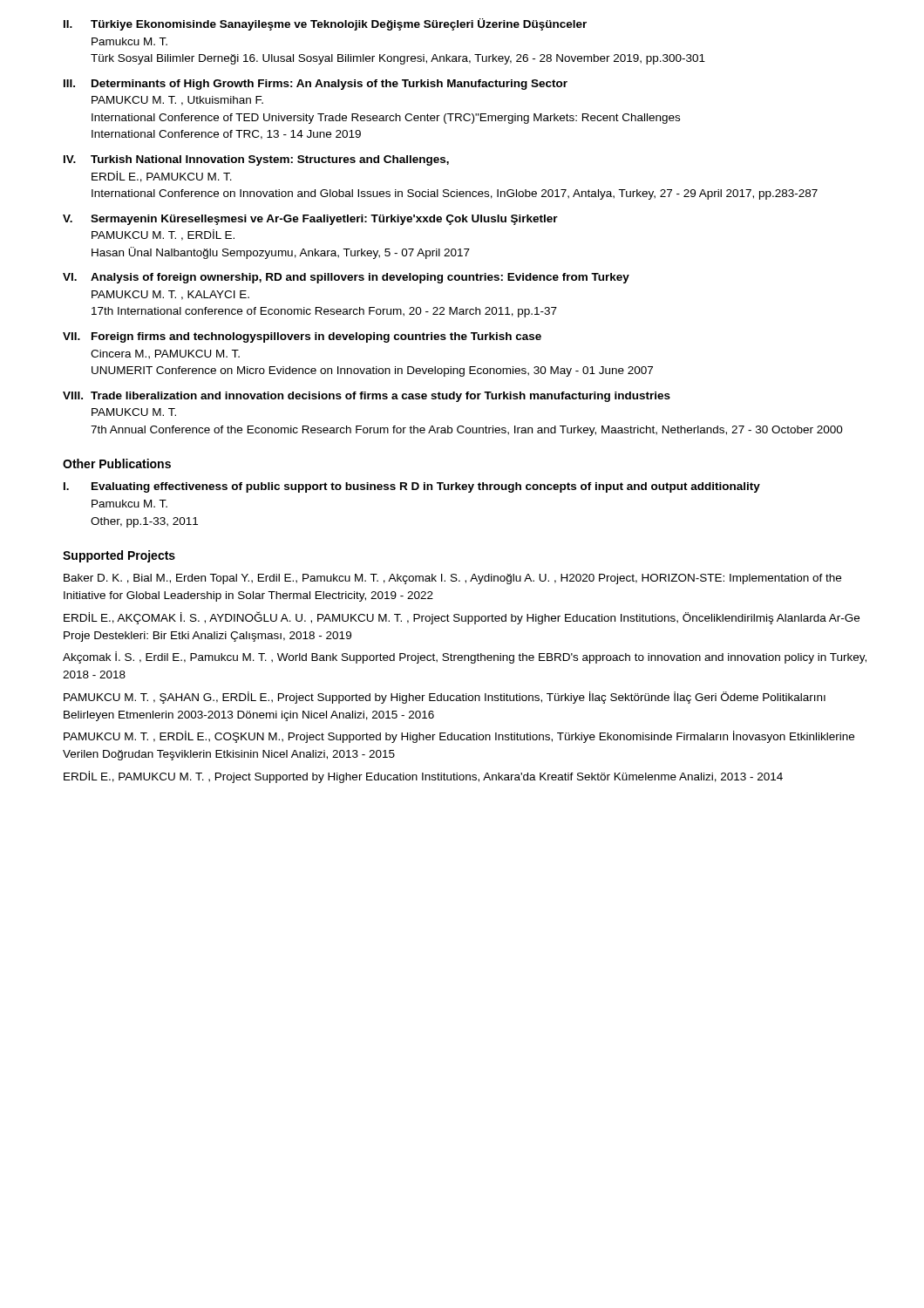
Task: Click the passage that begins "V. Sermayenin Küreselleşmesi ve Ar-Ge Faaliyetleri: Türkiye'xxde Çok"
Action: tap(310, 220)
